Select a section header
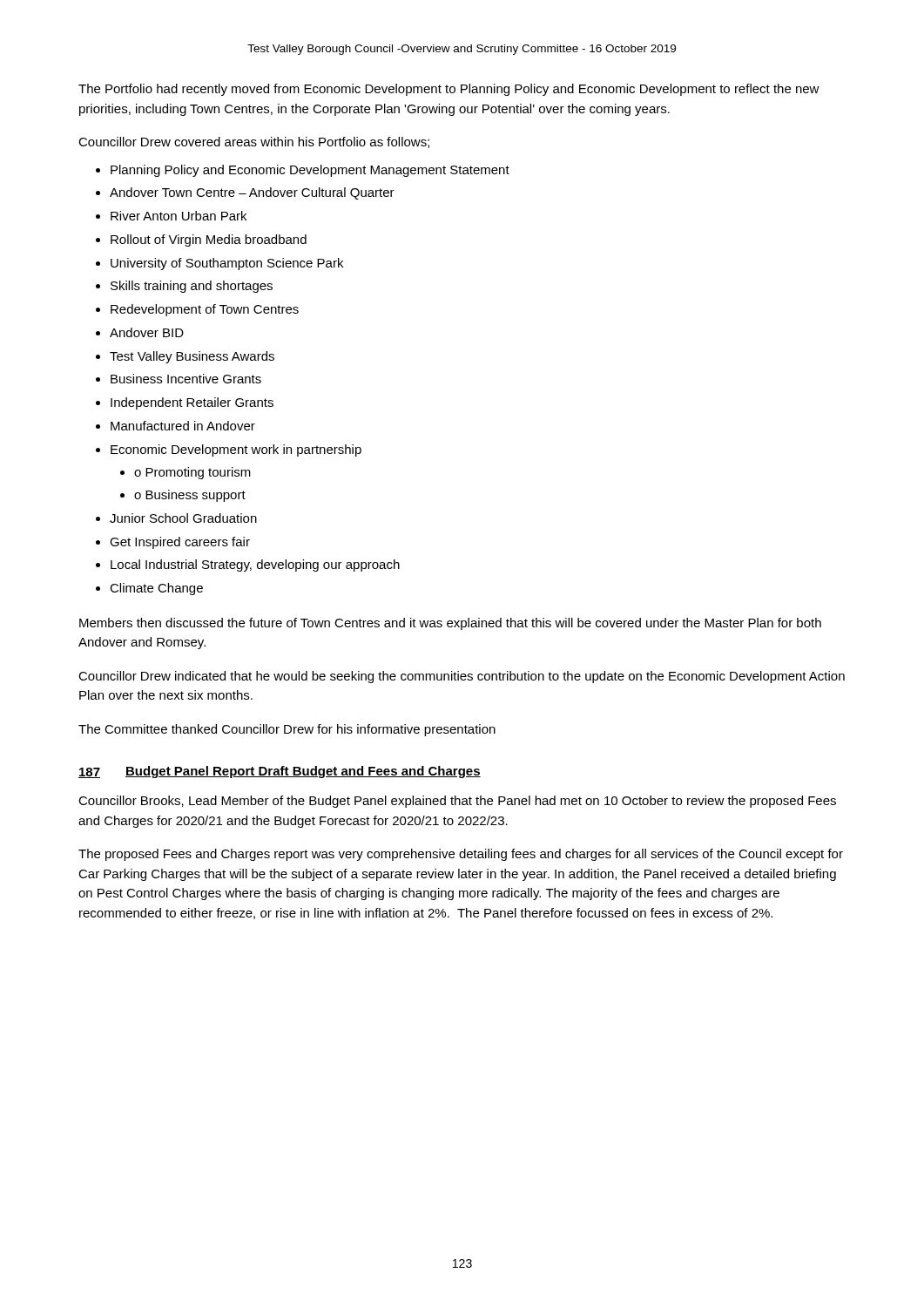The image size is (924, 1307). click(x=279, y=771)
